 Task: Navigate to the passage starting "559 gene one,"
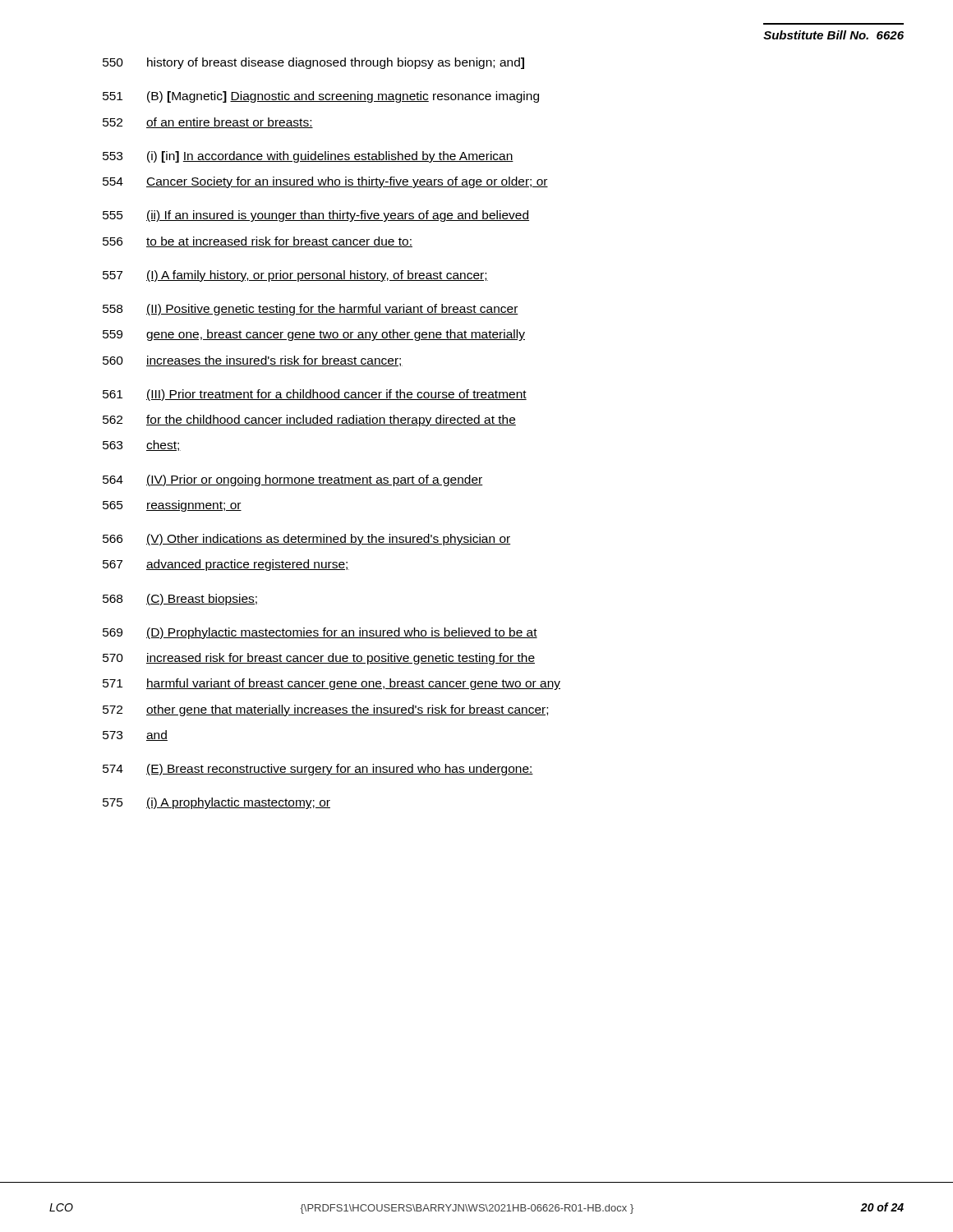tap(489, 334)
